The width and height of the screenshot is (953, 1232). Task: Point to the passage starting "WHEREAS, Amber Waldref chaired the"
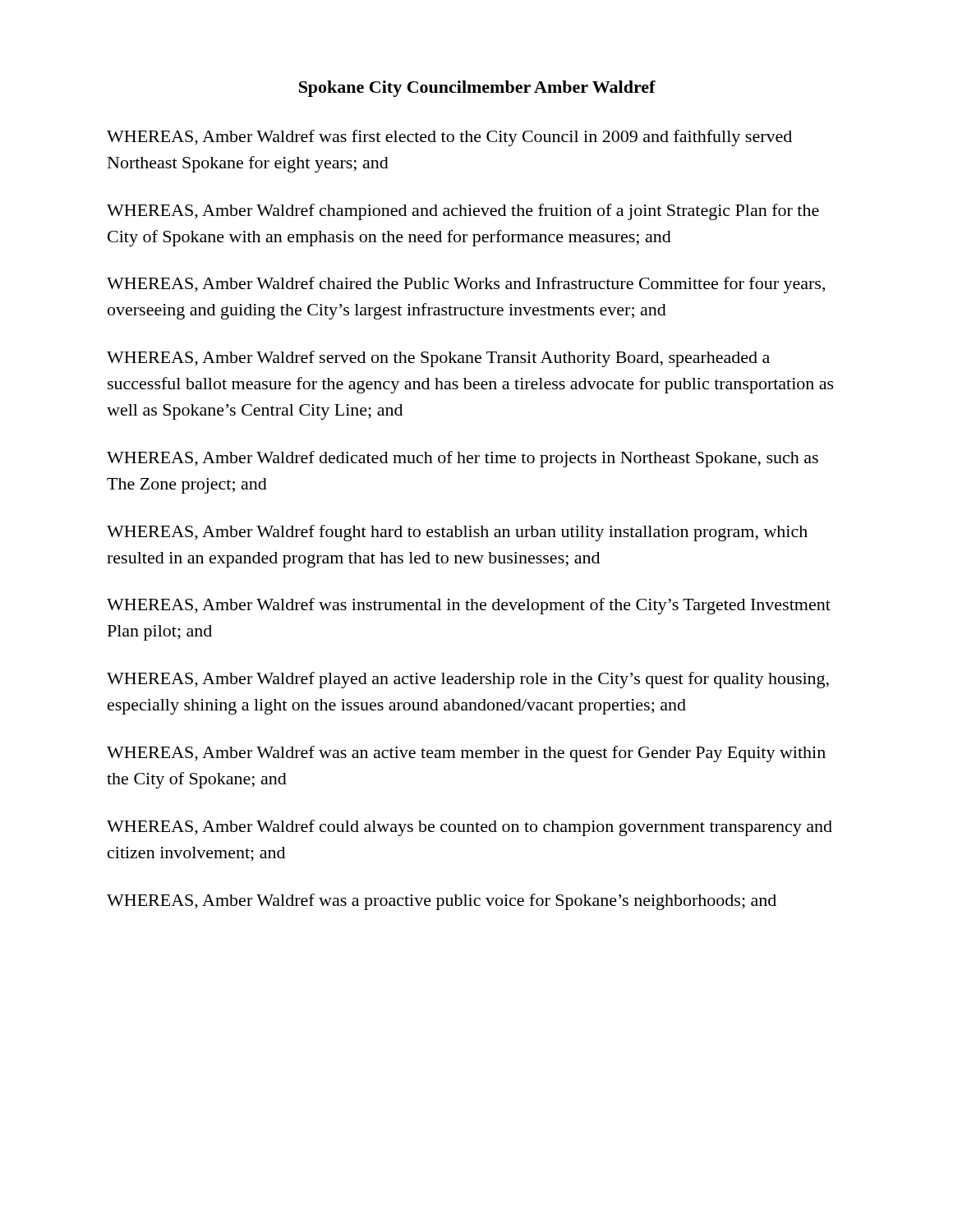click(466, 296)
